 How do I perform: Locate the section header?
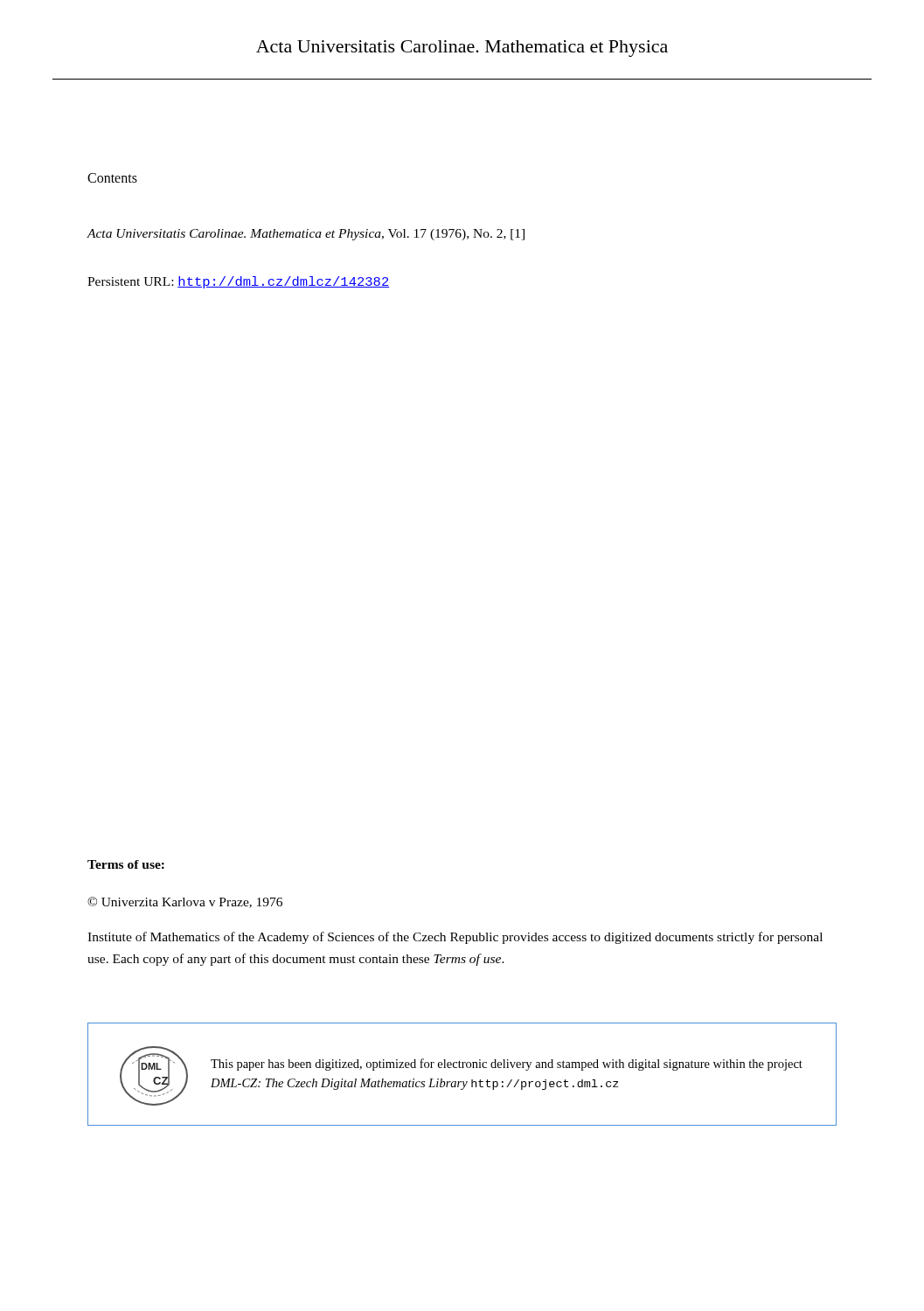(112, 178)
